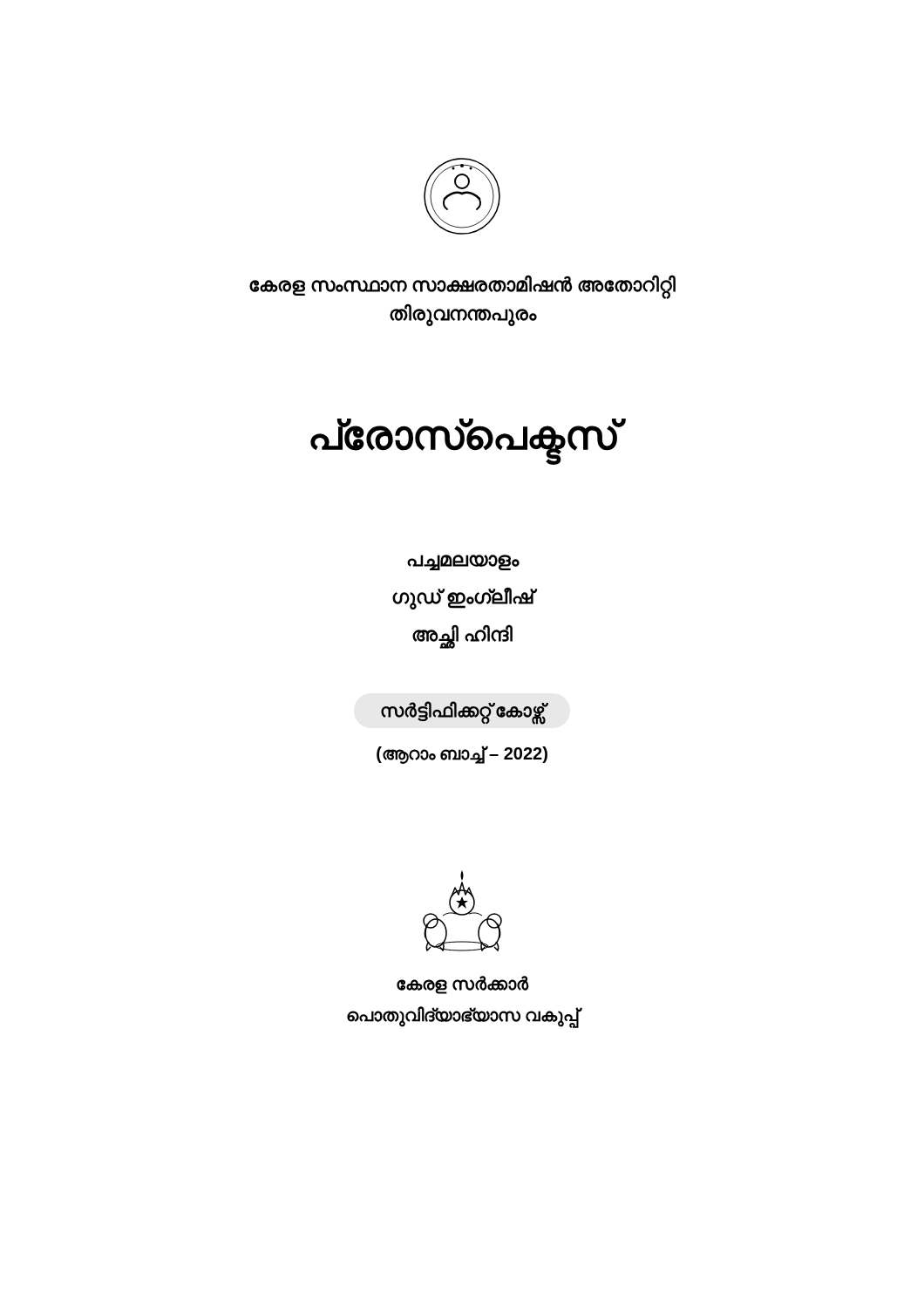This screenshot has height=1308, width=924.
Task: Select the text block starting "(ആറാം ബാച്ച് – 2022)"
Action: tap(462, 754)
